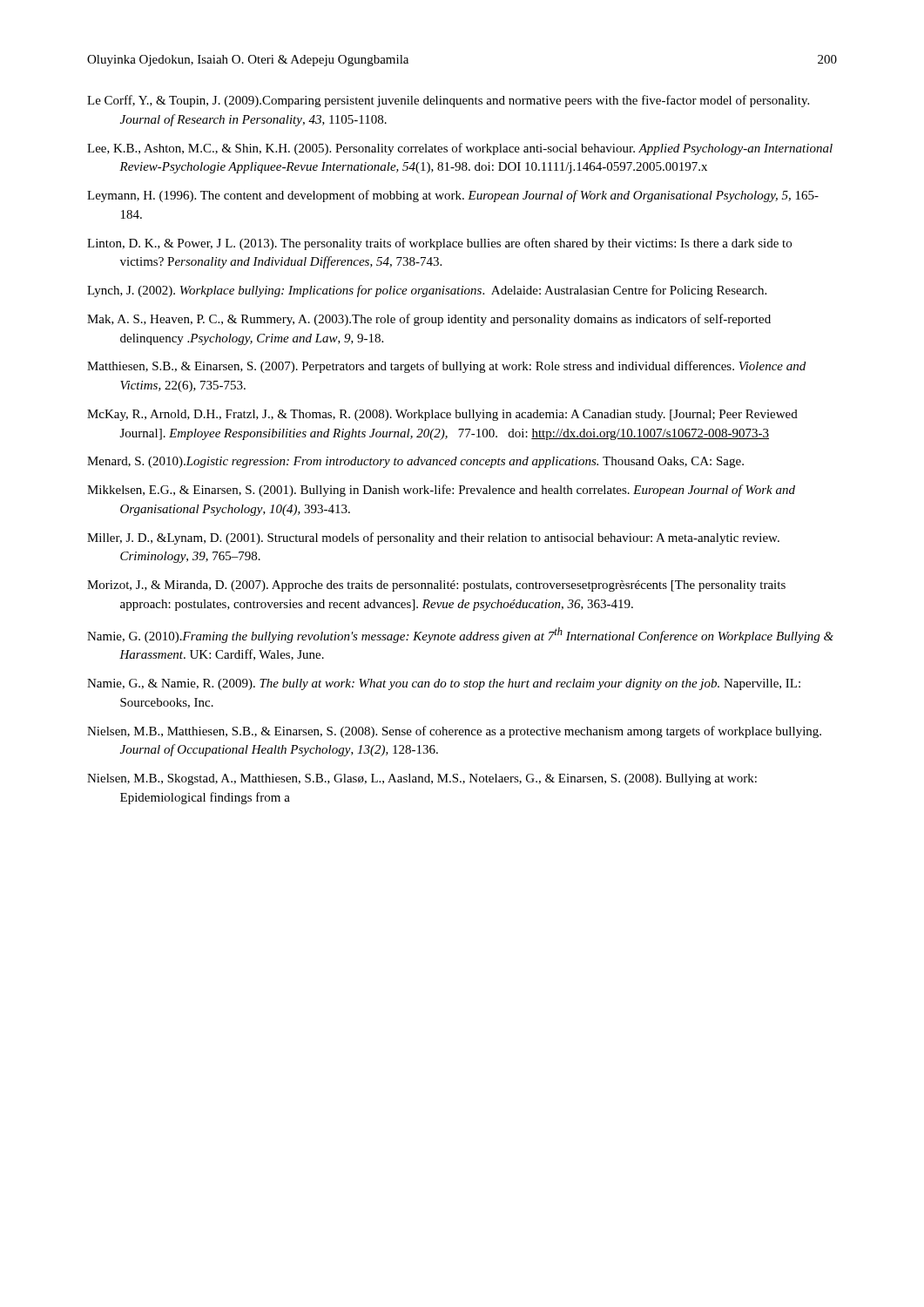Point to the block beginning "Lynch, J. (2002)."
The image size is (924, 1307).
pyautogui.click(x=427, y=291)
